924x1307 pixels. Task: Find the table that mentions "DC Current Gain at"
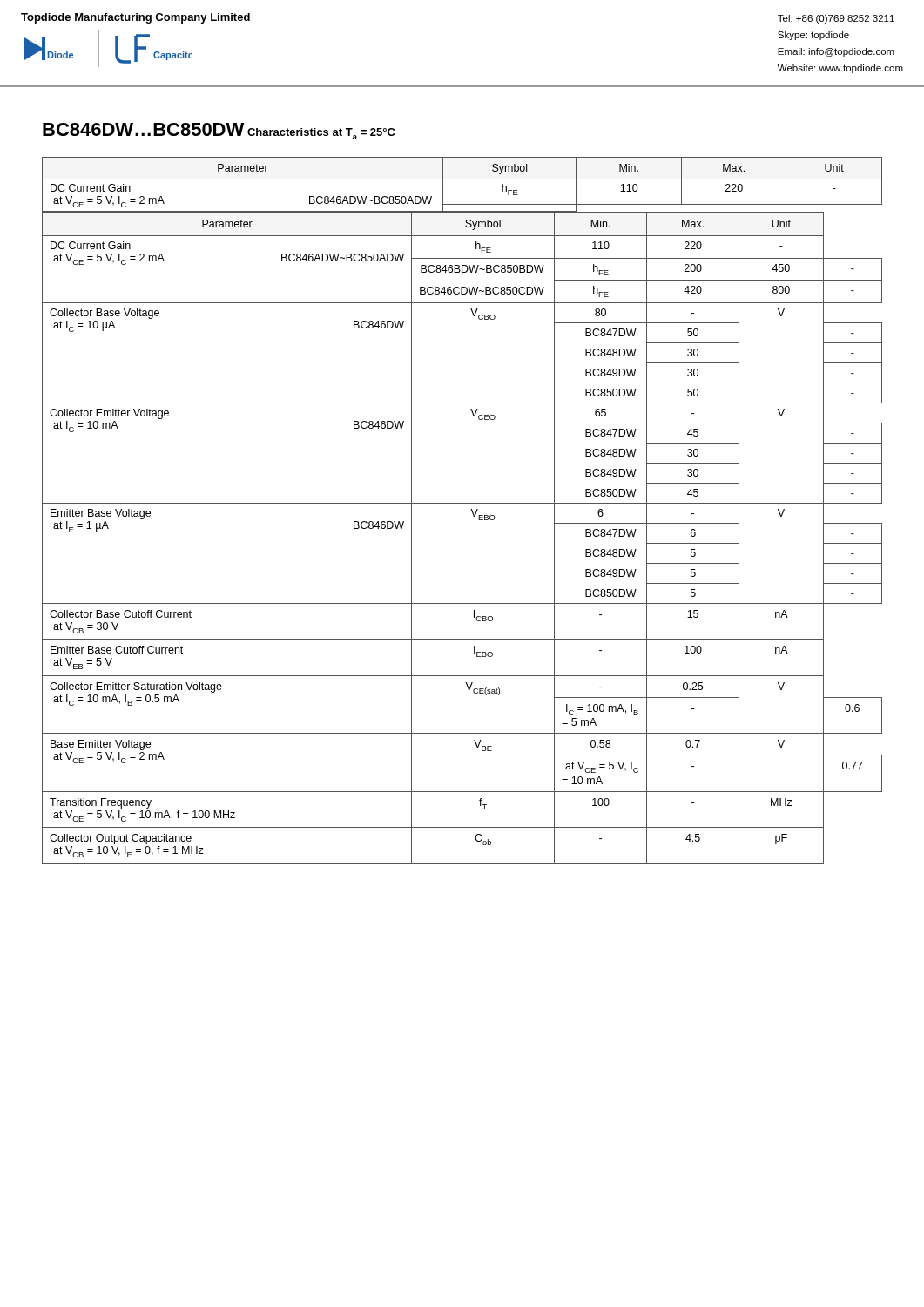[462, 510]
